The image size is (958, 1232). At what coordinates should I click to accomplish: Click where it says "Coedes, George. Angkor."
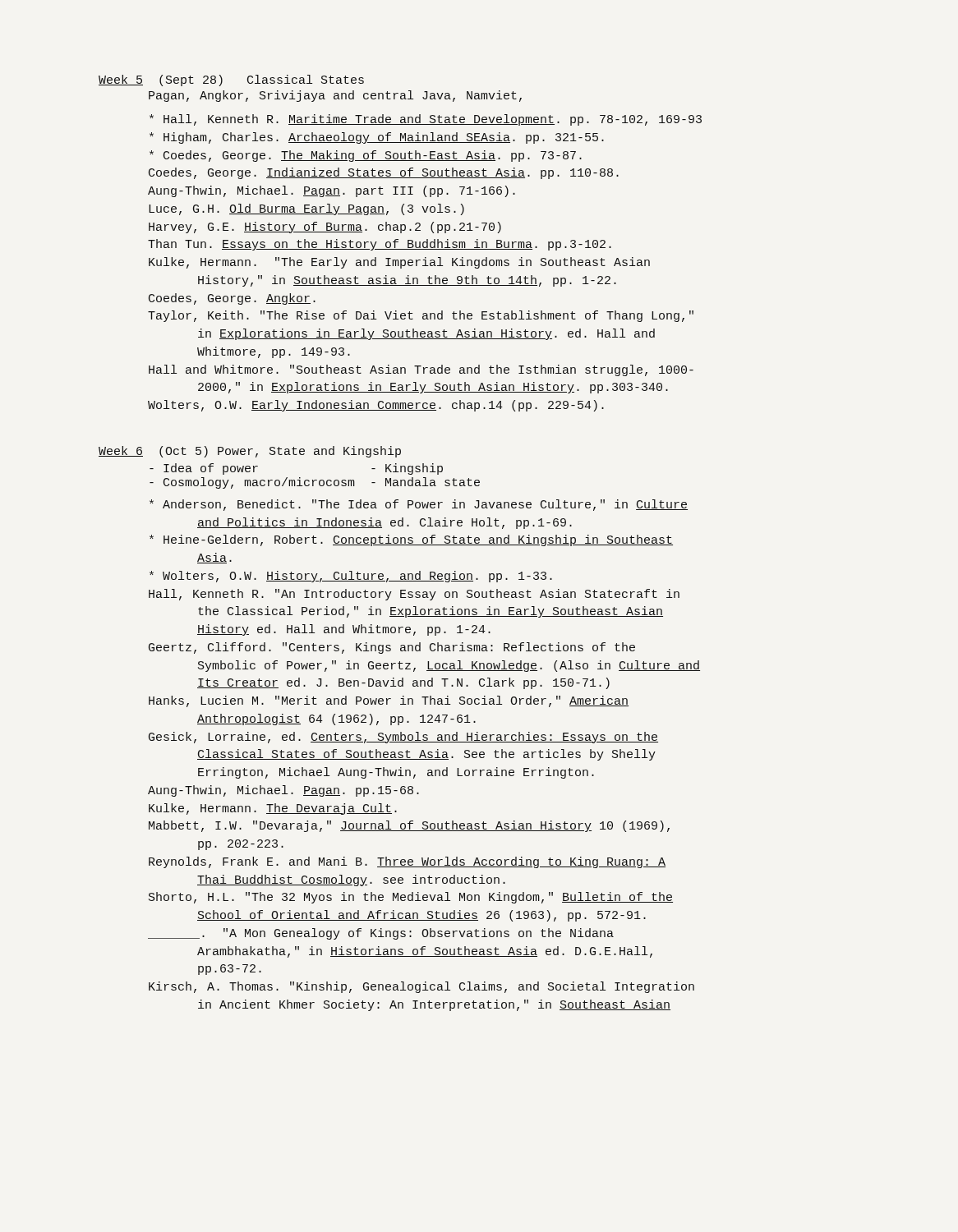[233, 299]
